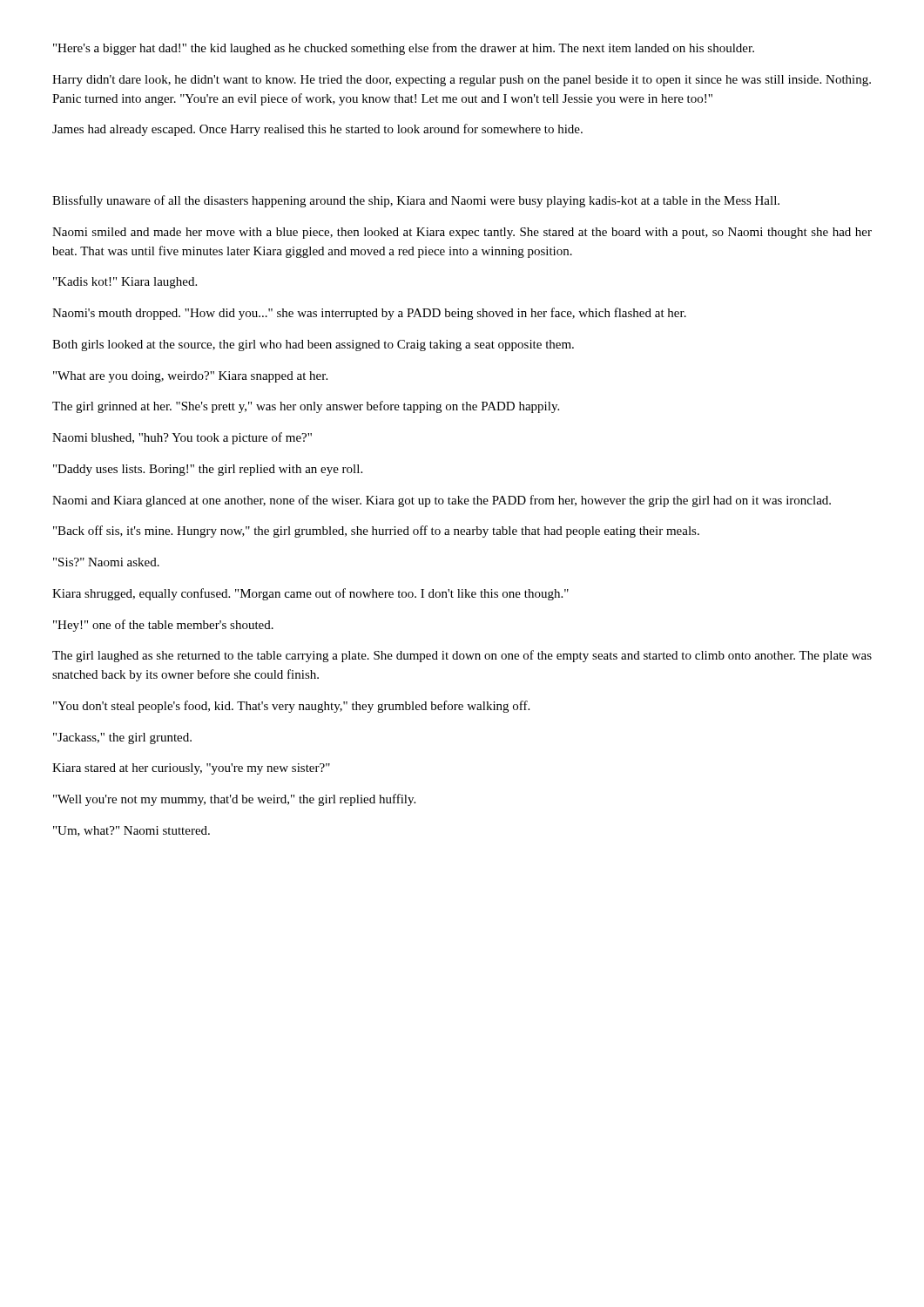
Task: Point to the block beginning ""What are you doing, weirdo?" Kiara snapped at"
Action: pyautogui.click(x=190, y=375)
